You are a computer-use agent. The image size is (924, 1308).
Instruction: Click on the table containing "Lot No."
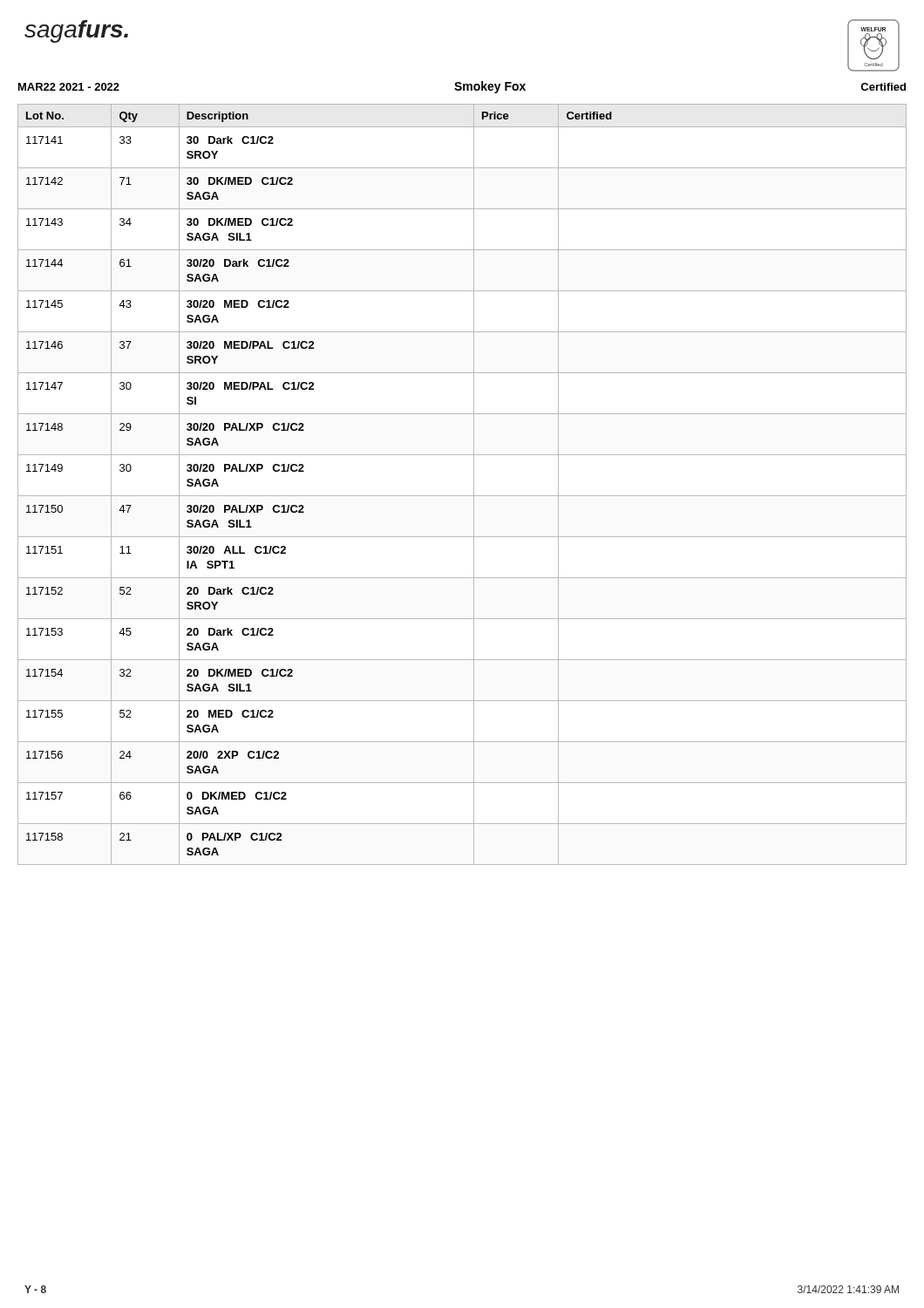[x=462, y=484]
